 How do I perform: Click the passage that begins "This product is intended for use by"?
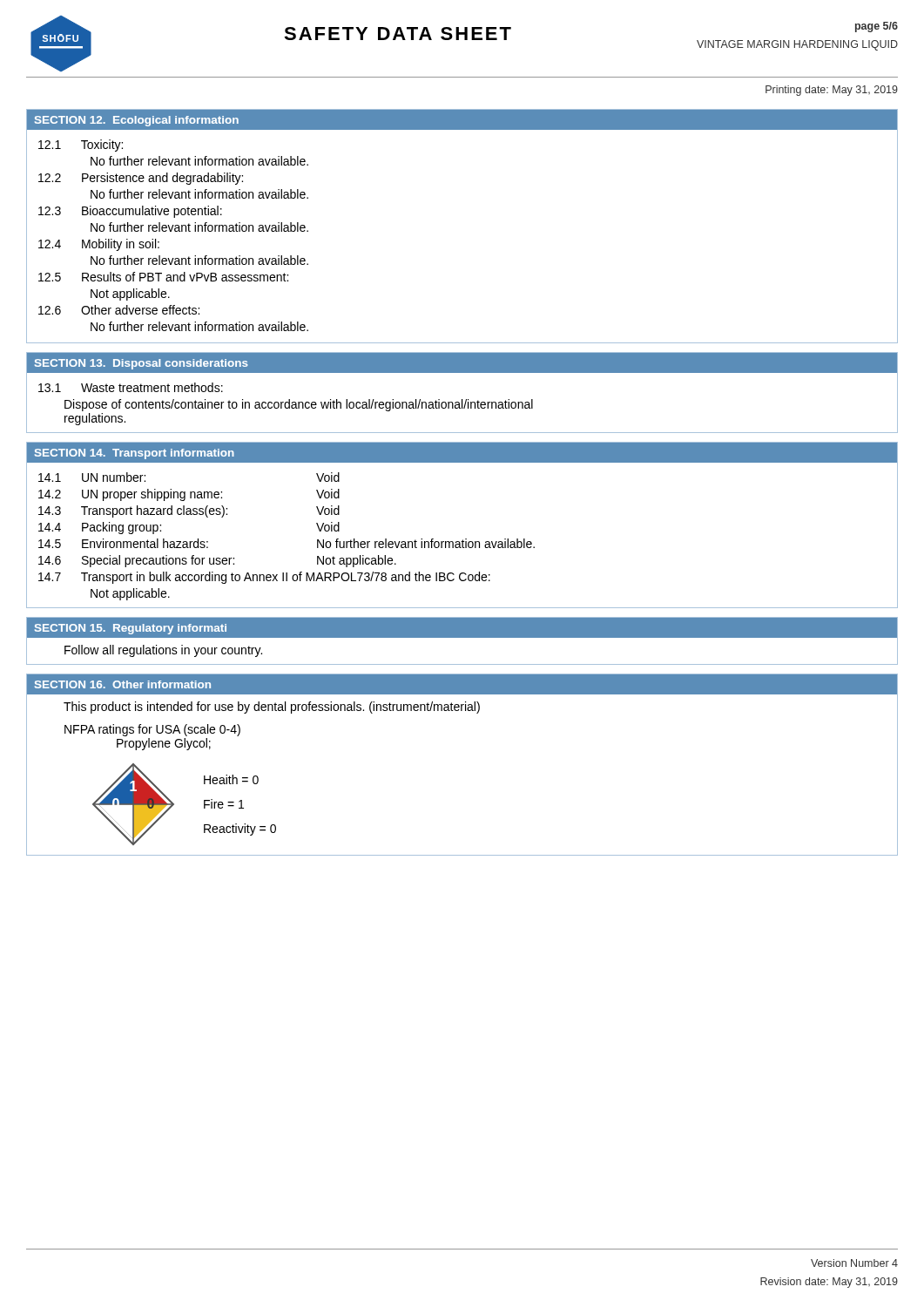272,707
